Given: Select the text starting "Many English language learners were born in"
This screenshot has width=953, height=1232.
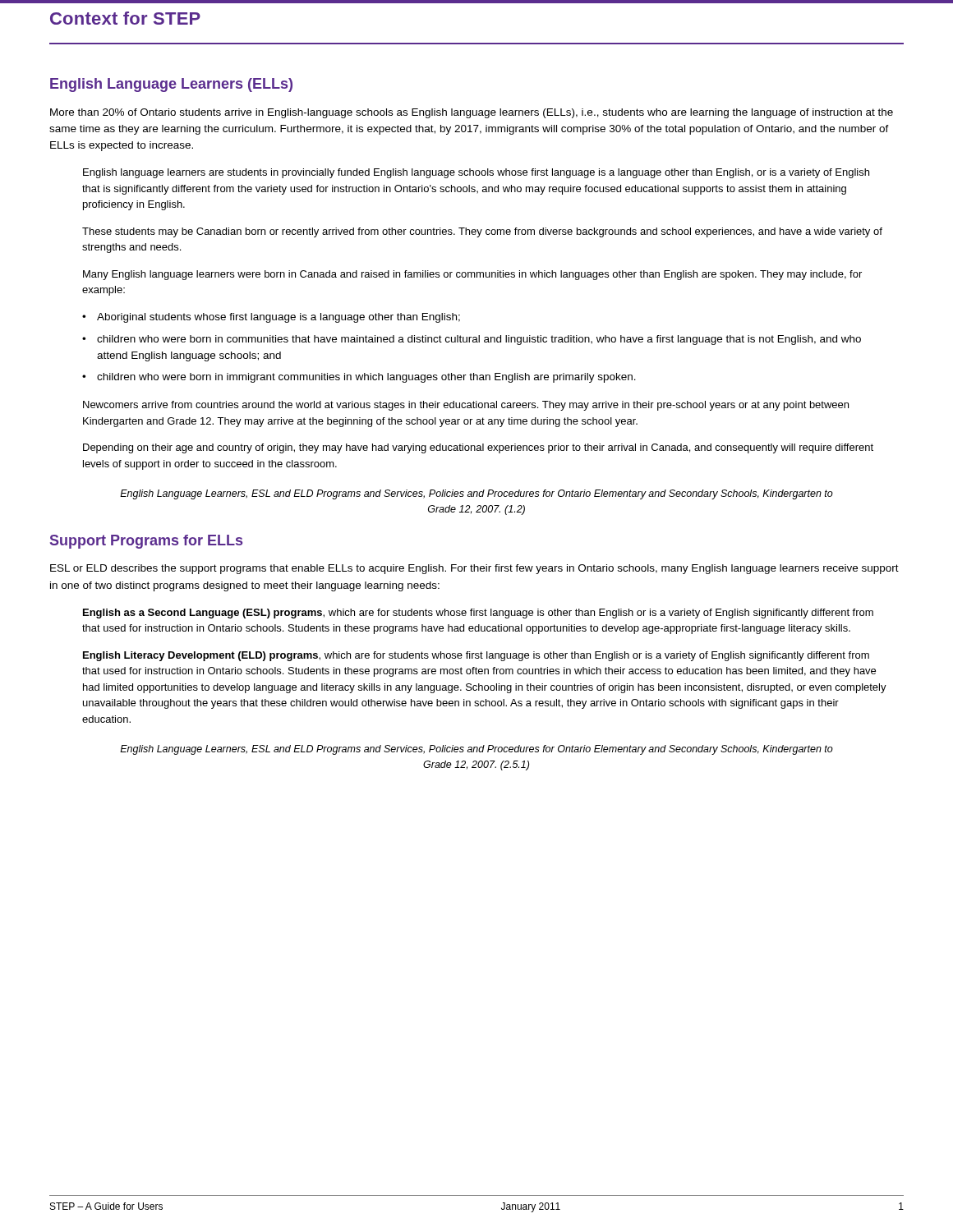Looking at the screenshot, I should (x=485, y=282).
